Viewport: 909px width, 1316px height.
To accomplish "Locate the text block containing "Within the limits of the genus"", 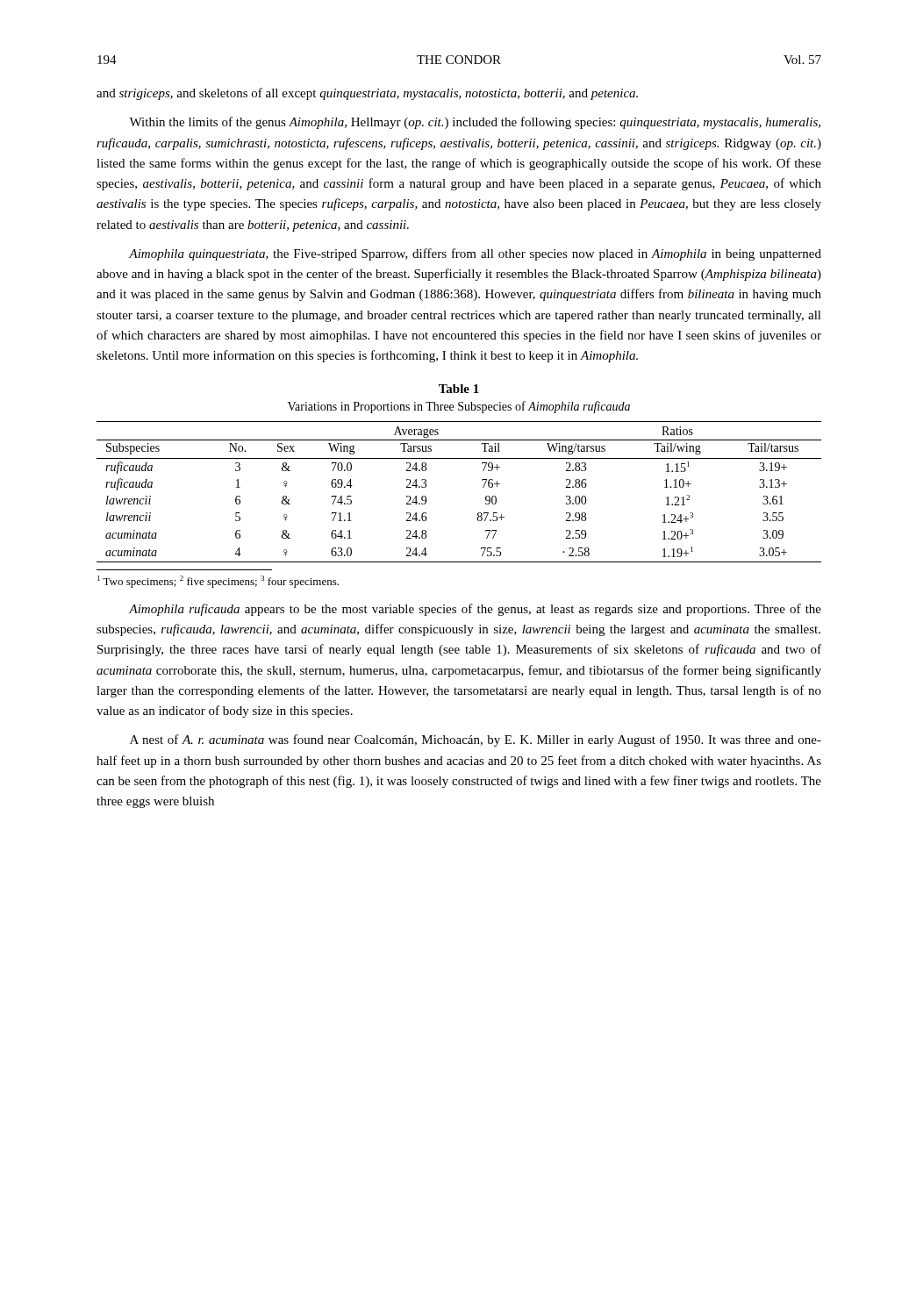I will click(459, 174).
